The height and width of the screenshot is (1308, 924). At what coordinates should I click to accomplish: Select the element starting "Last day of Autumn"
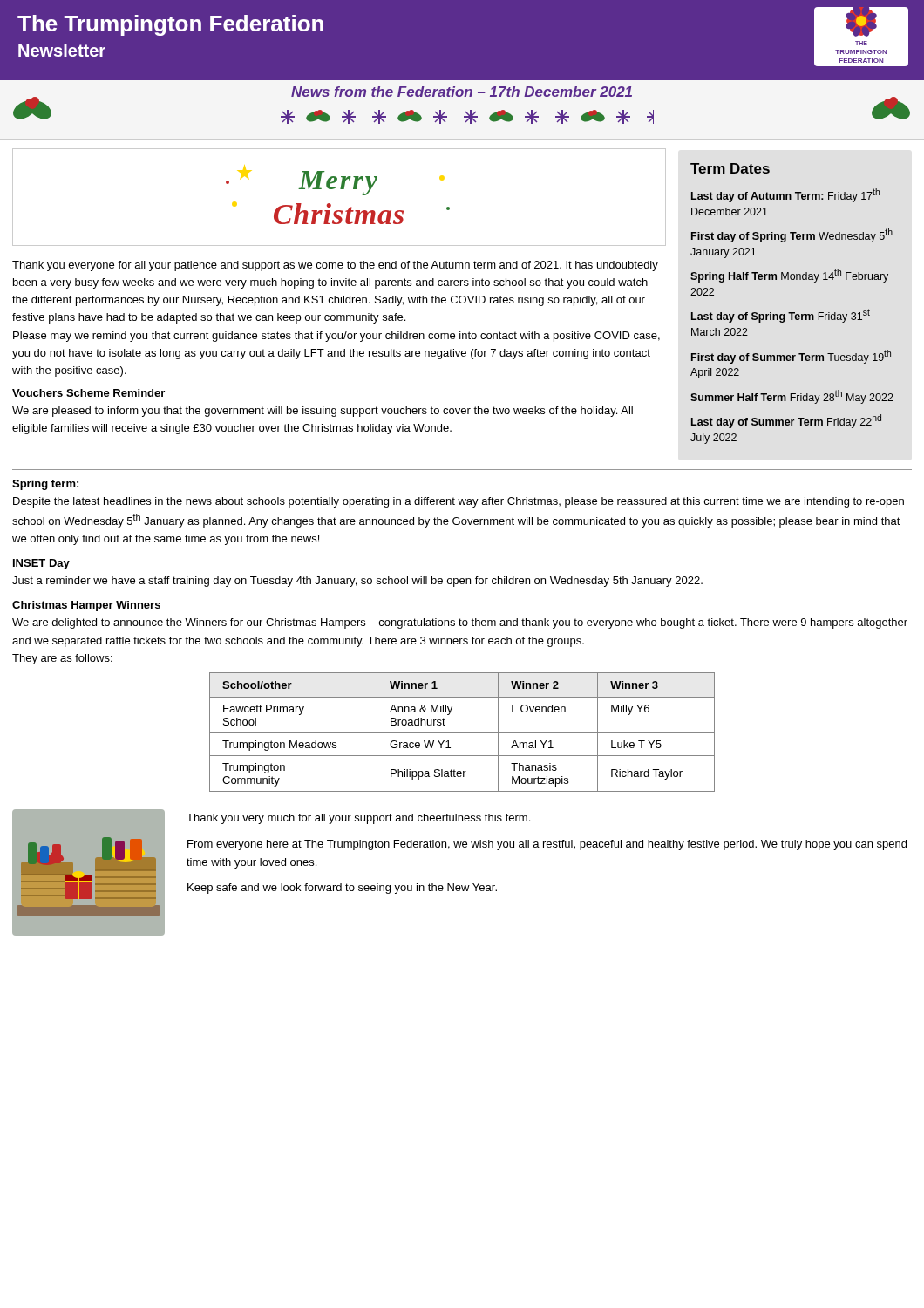point(785,203)
